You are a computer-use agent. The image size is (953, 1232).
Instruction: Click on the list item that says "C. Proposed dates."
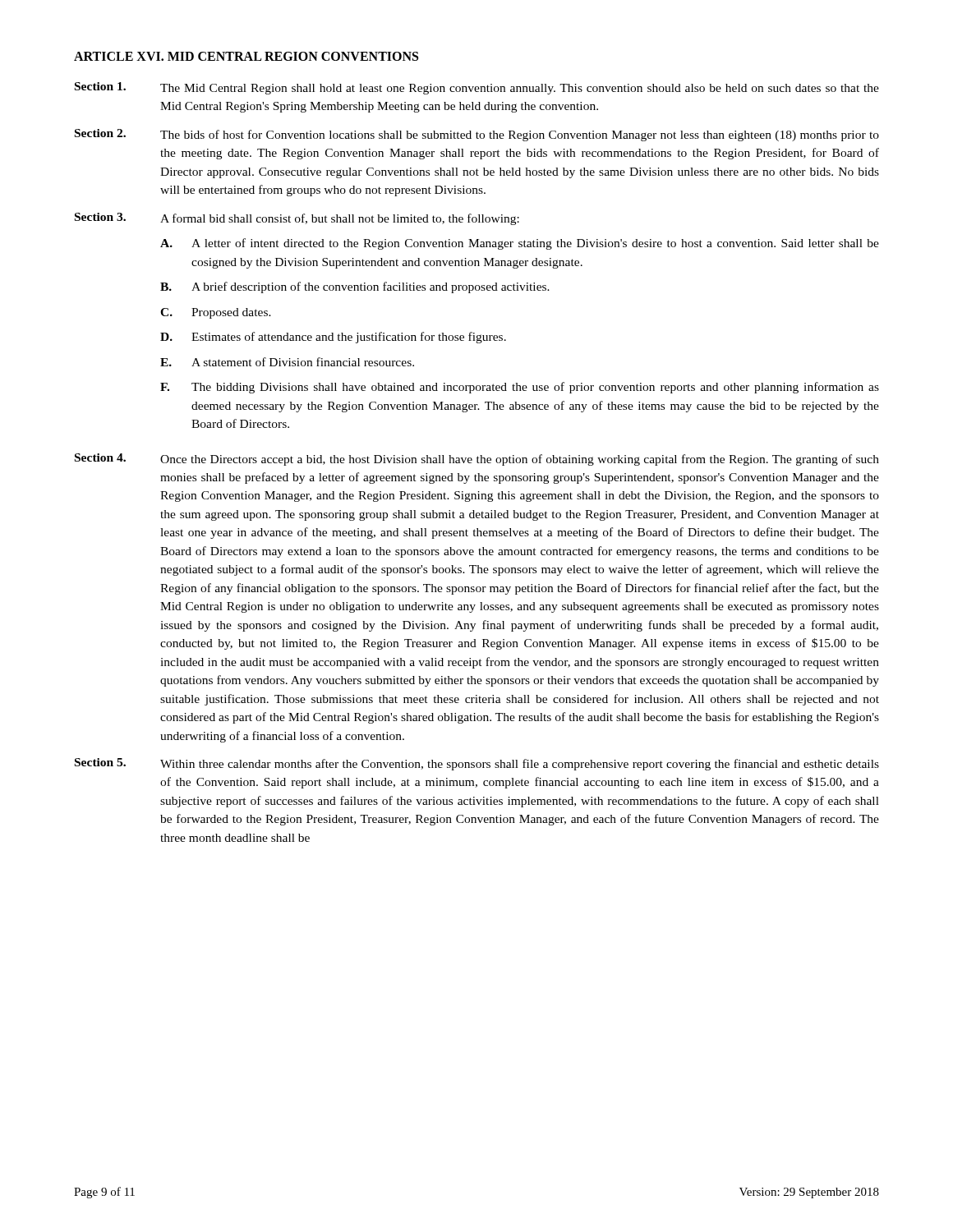(216, 313)
